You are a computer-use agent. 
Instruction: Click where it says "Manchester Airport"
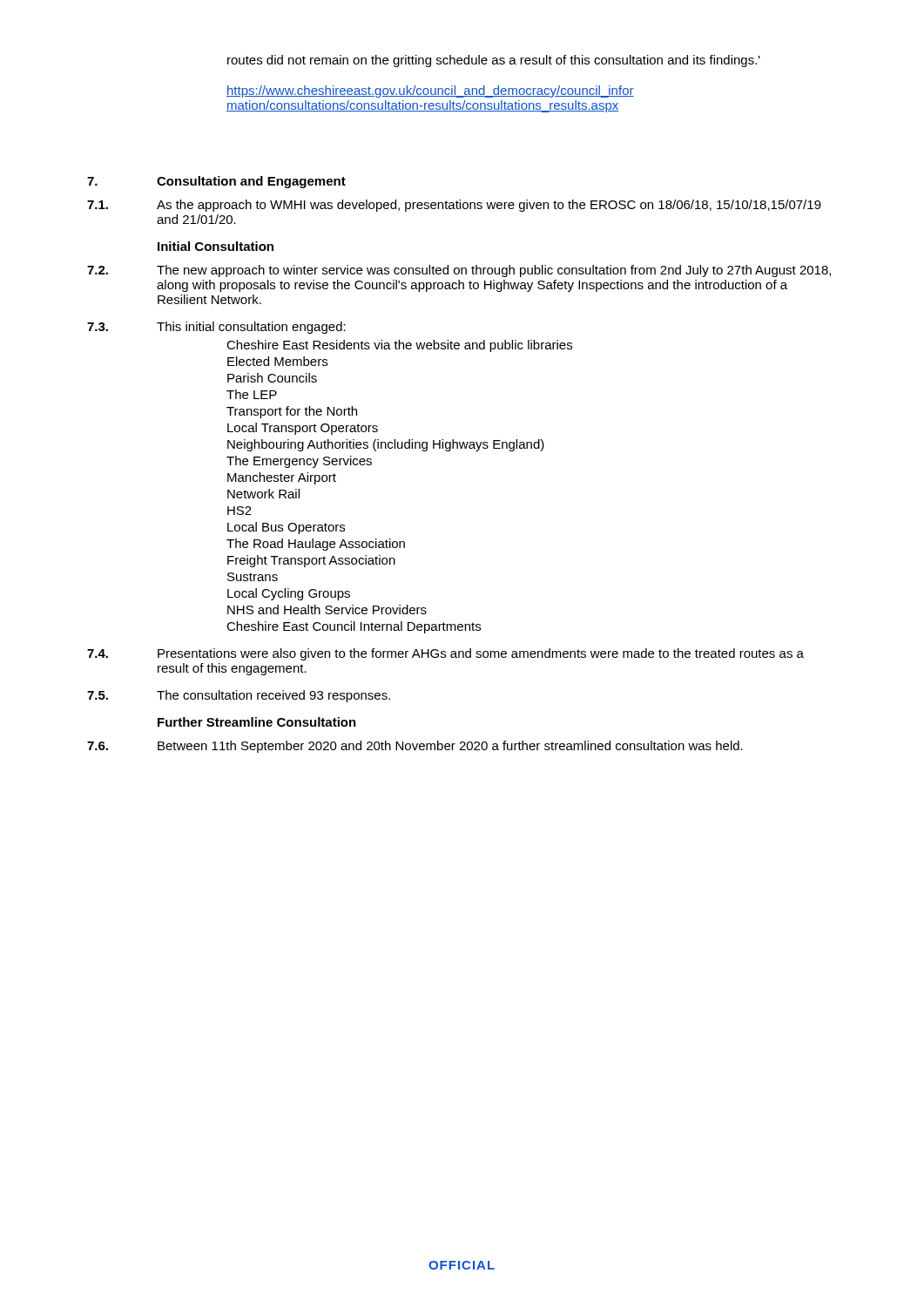pyautogui.click(x=281, y=477)
